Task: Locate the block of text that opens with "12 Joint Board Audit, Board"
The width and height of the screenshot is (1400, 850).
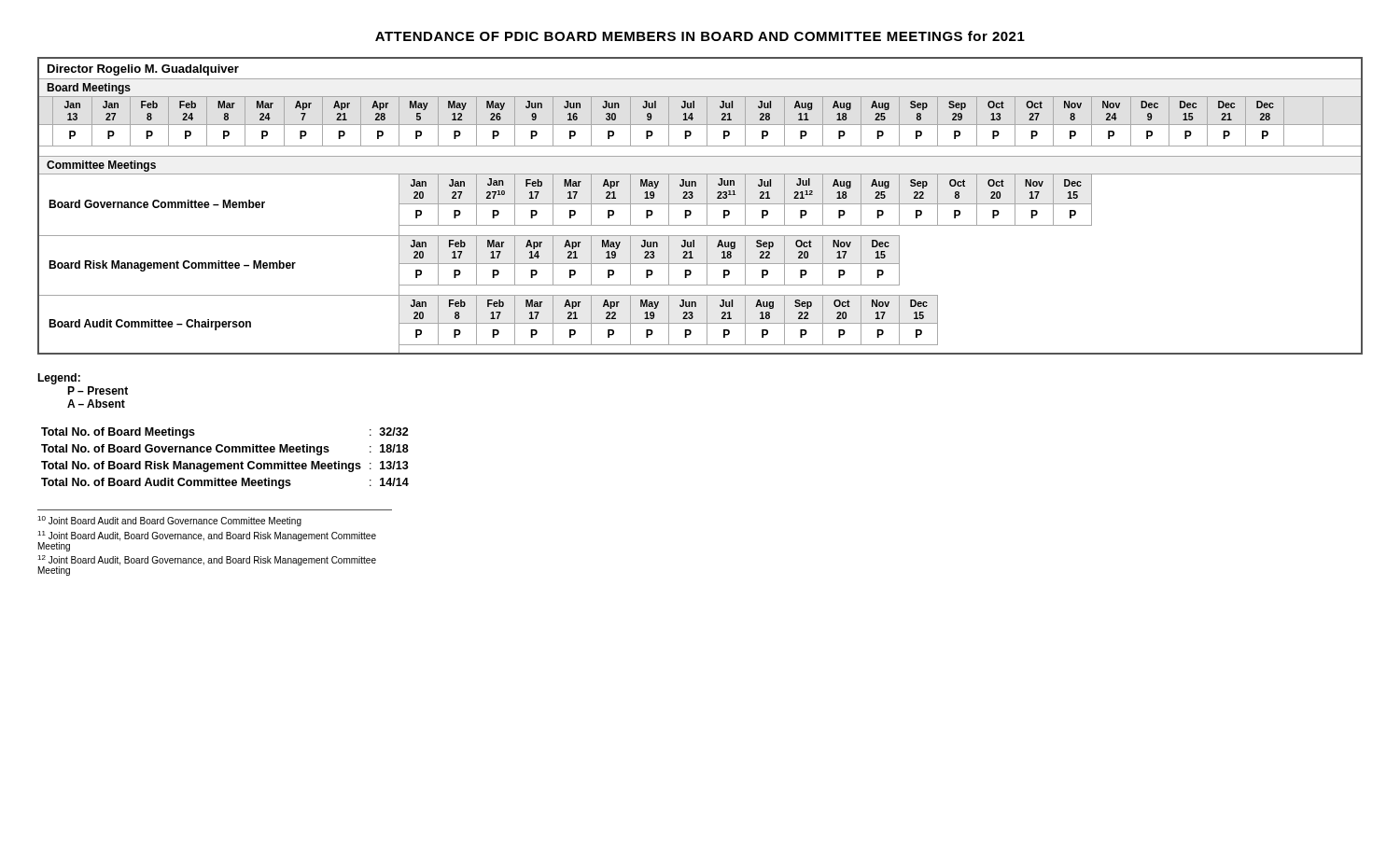Action: click(x=207, y=565)
